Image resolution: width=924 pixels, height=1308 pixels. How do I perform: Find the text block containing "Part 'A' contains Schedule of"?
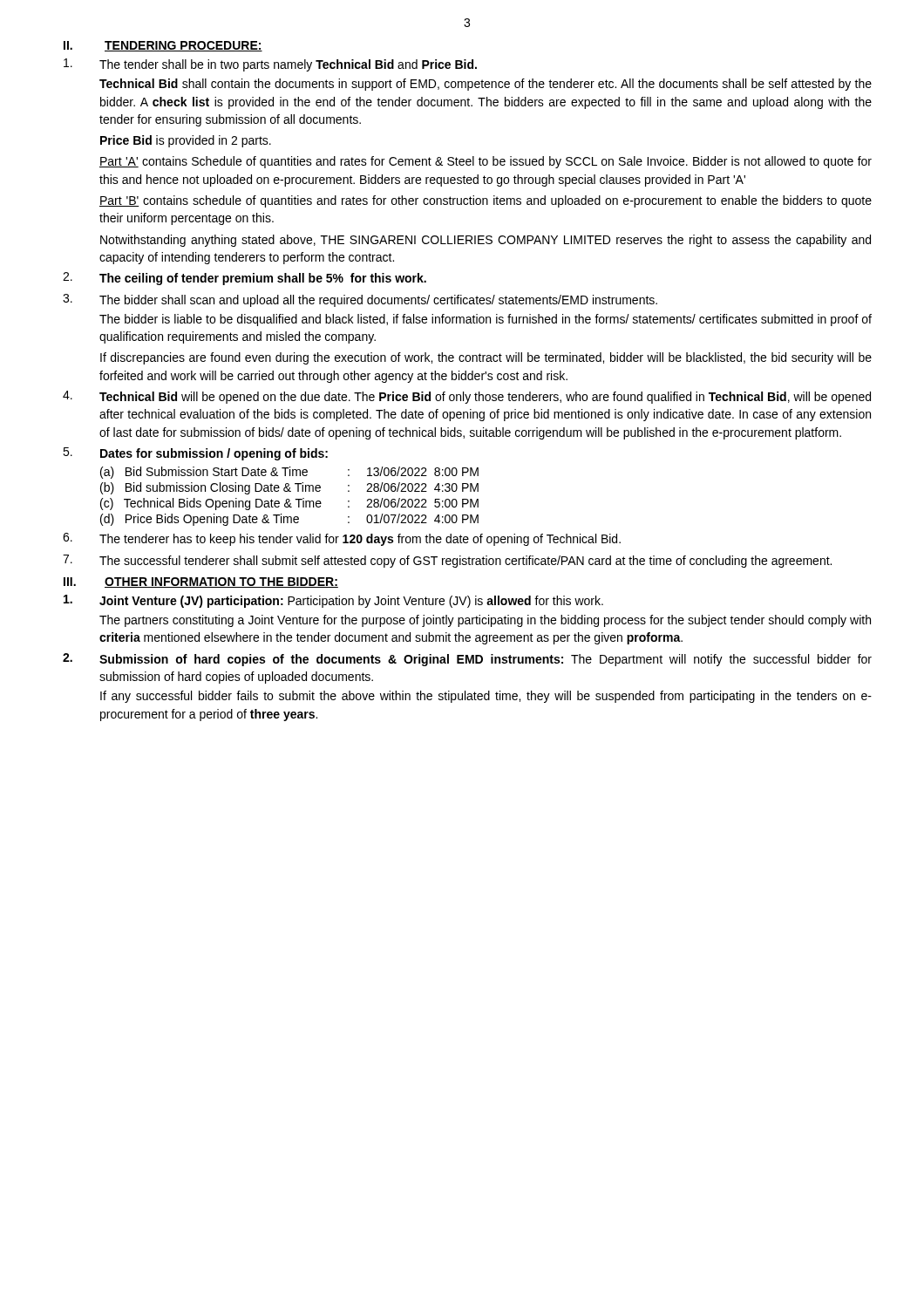pos(486,171)
